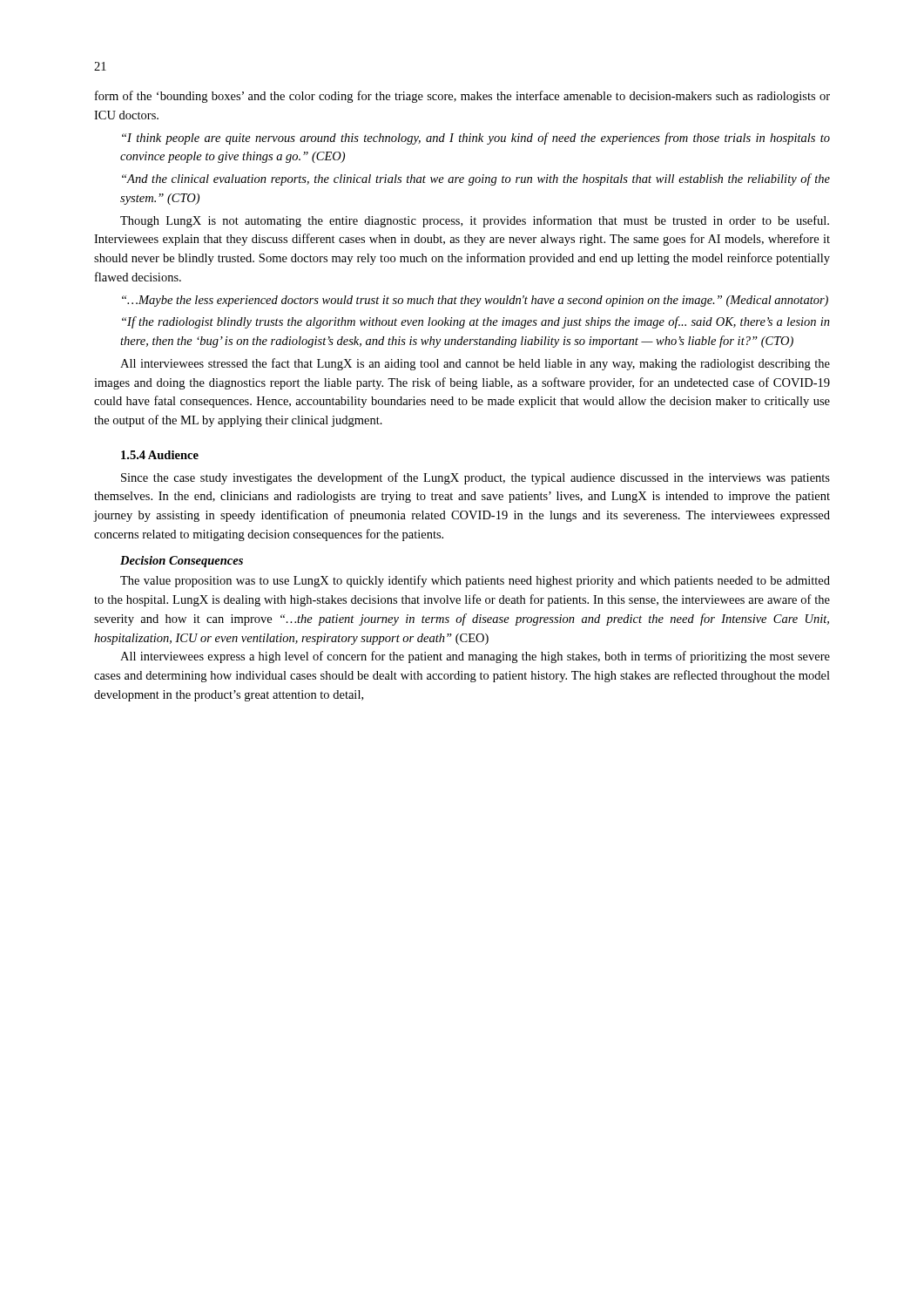The height and width of the screenshot is (1307, 924).
Task: Select the text block starting "Since the case study"
Action: pyautogui.click(x=462, y=506)
